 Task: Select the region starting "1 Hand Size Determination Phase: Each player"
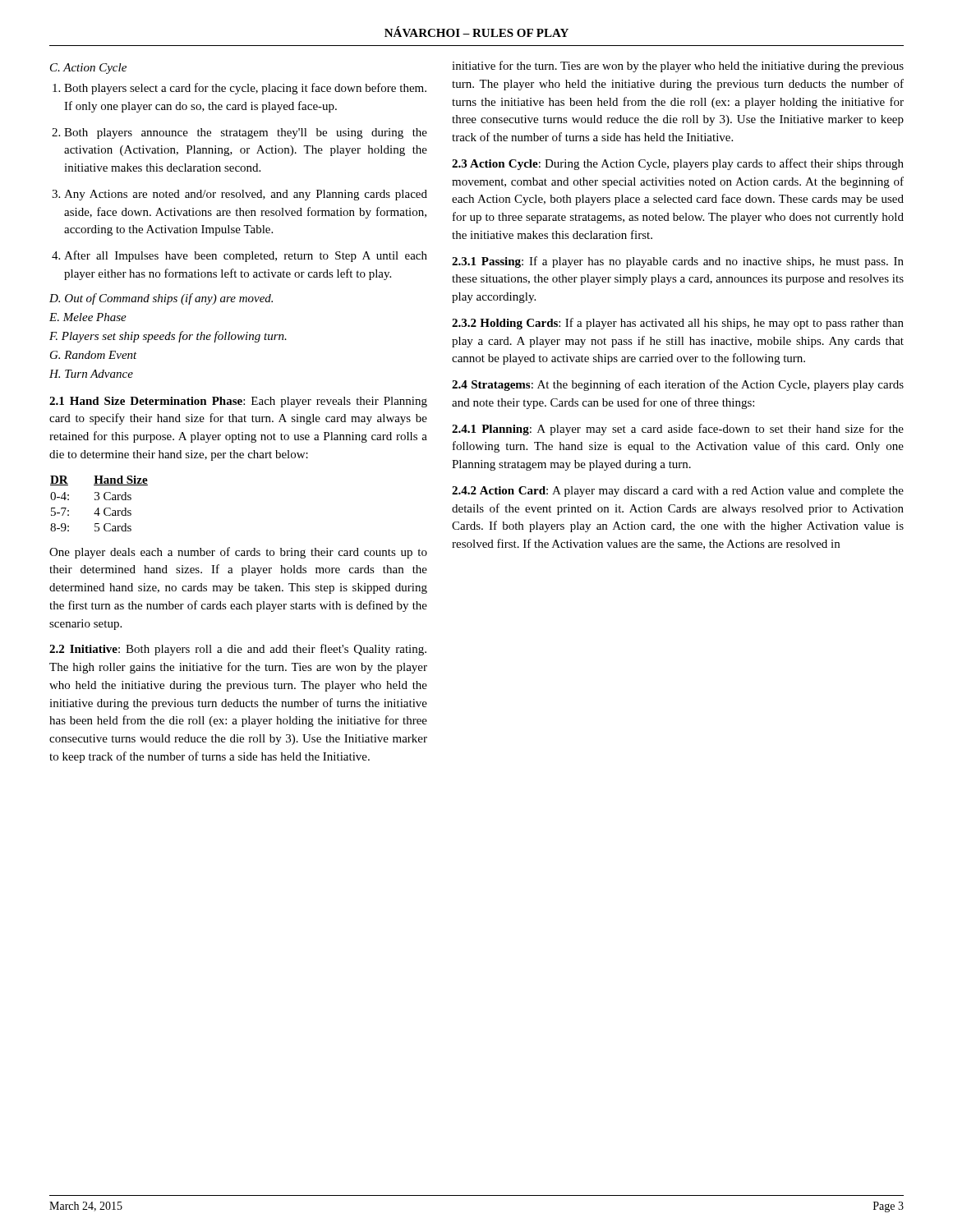238,427
